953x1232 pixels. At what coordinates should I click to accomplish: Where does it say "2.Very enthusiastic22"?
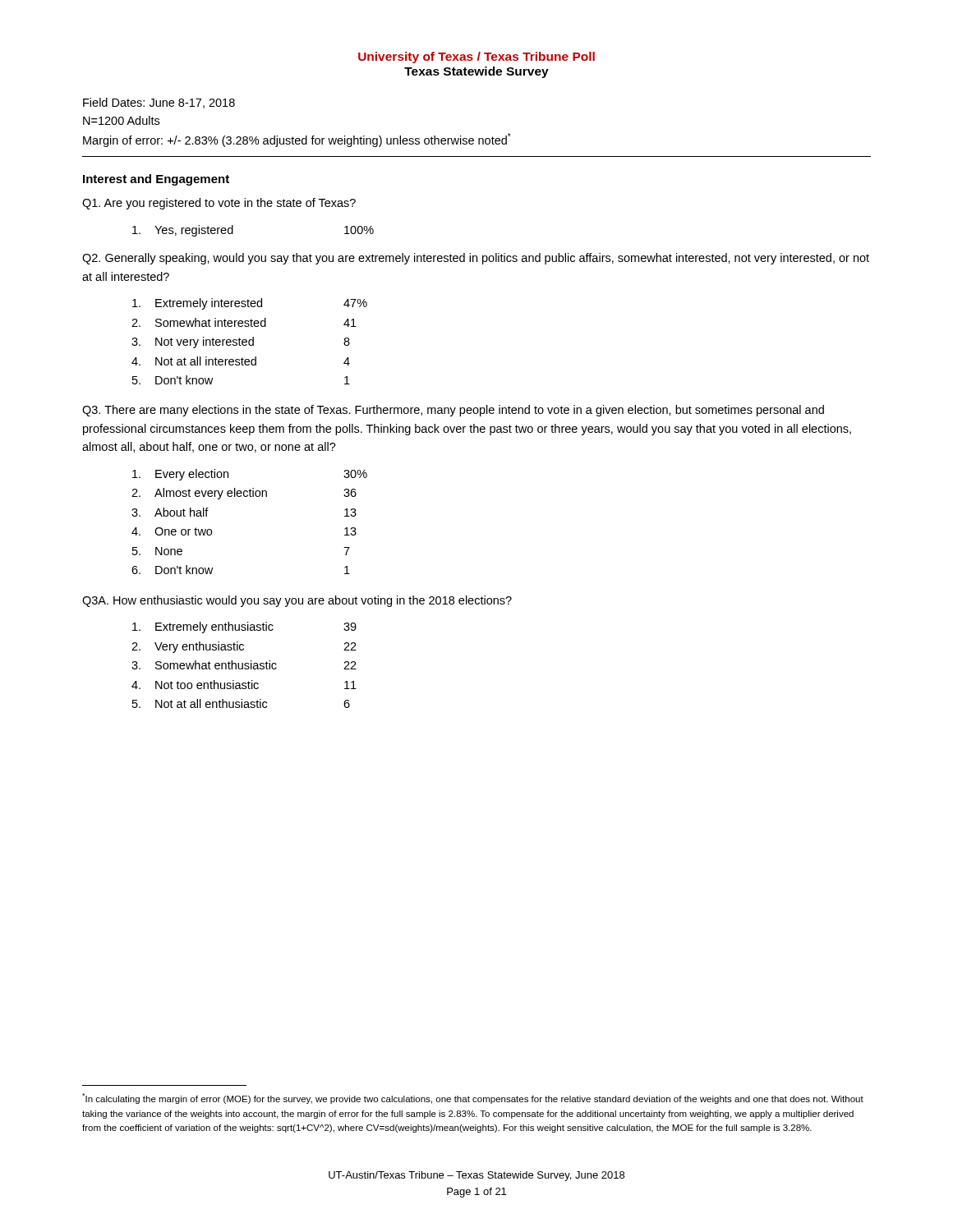coord(254,646)
